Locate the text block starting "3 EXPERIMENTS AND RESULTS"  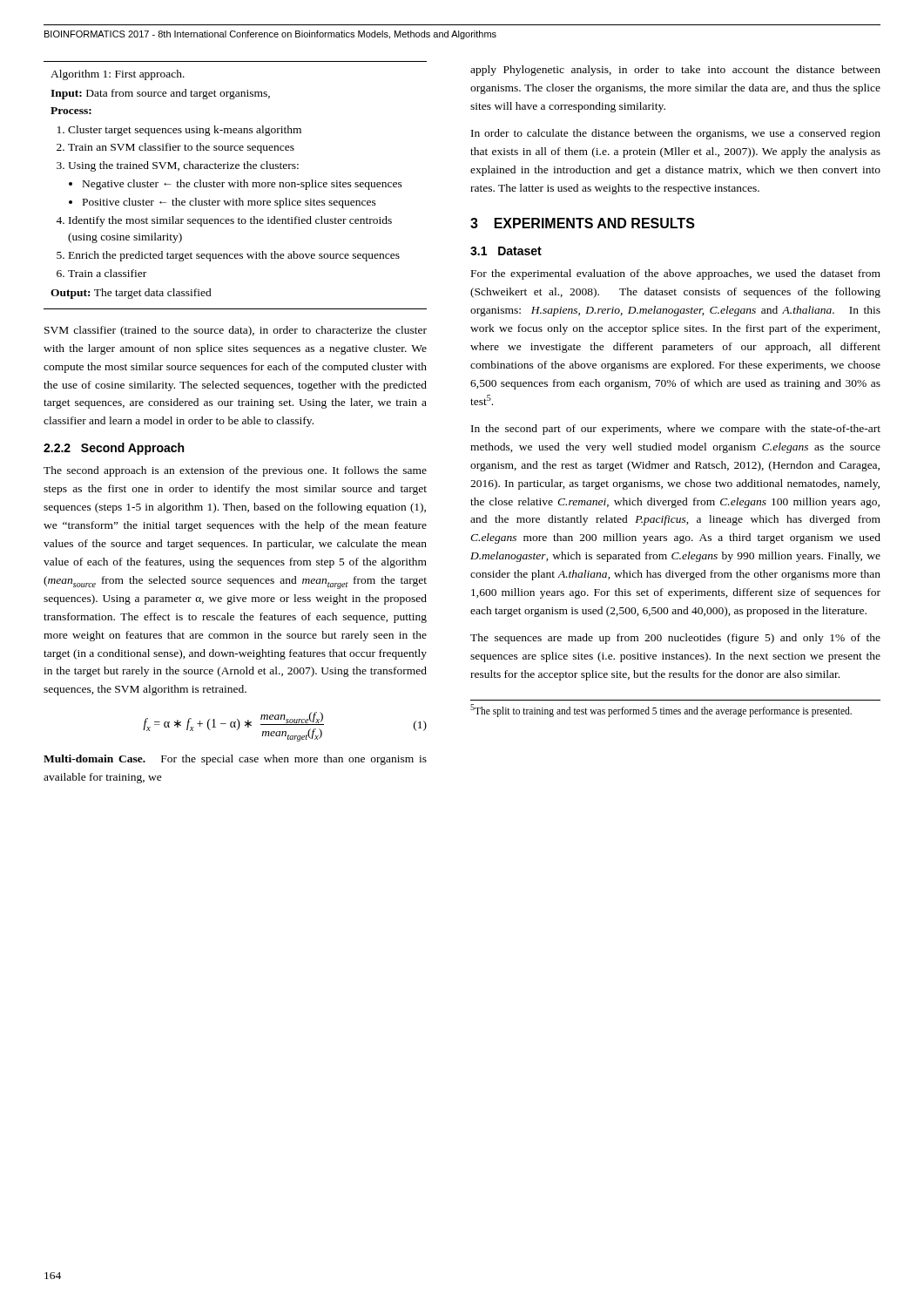point(583,224)
